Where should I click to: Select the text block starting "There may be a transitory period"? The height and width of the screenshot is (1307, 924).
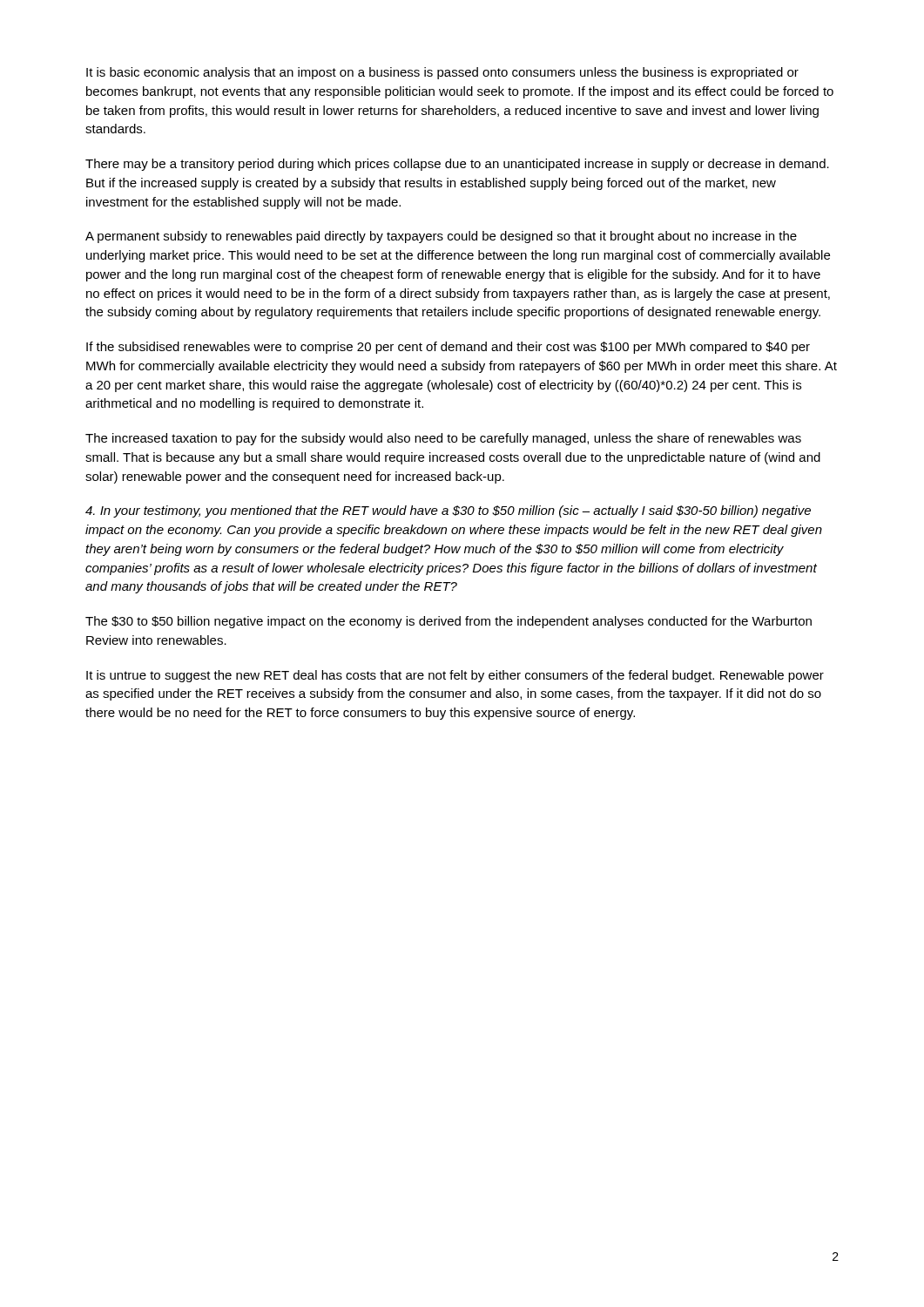pyautogui.click(x=458, y=182)
